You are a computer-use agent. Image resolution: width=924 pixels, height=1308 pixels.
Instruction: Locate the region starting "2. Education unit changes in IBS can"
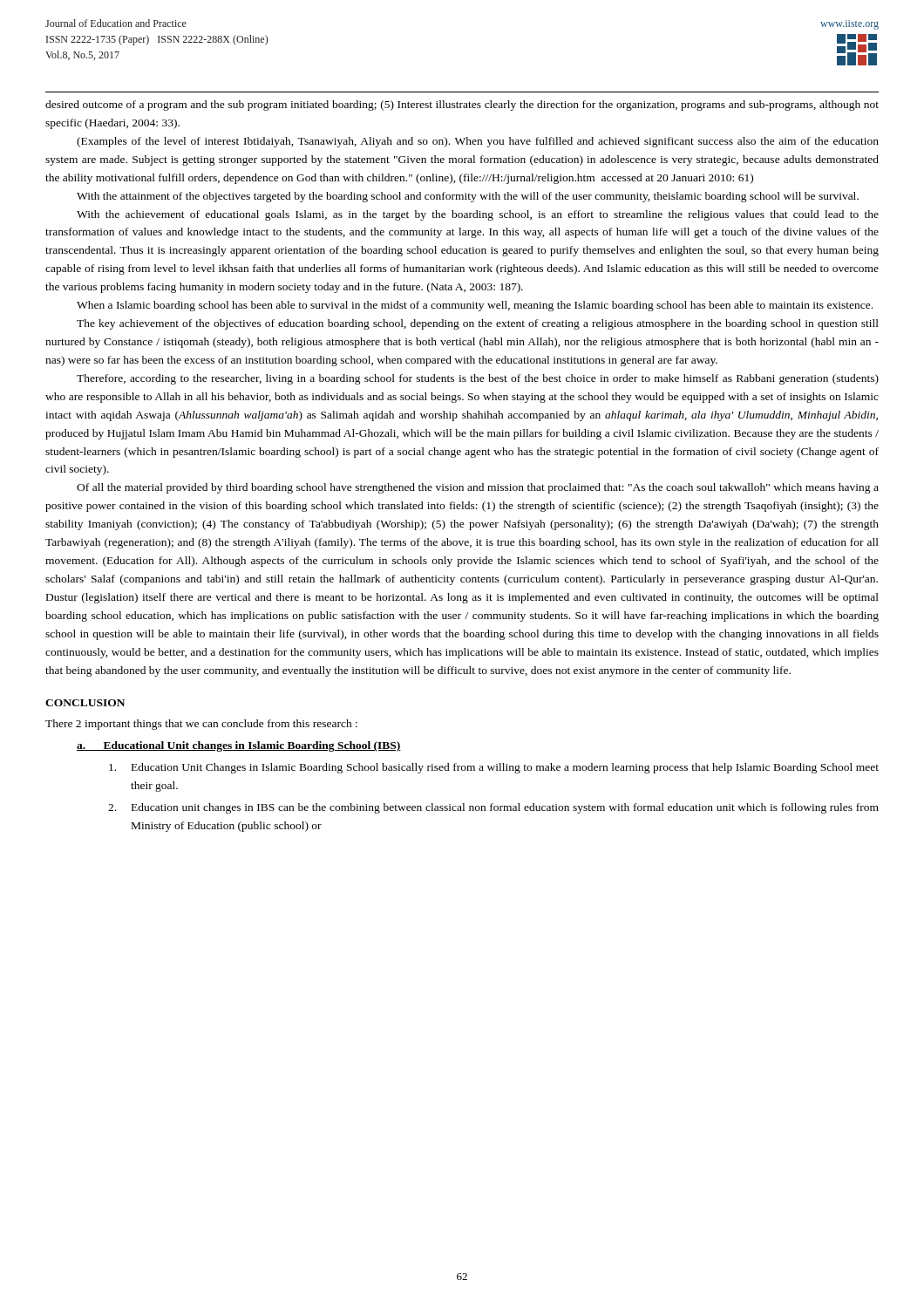[x=493, y=817]
